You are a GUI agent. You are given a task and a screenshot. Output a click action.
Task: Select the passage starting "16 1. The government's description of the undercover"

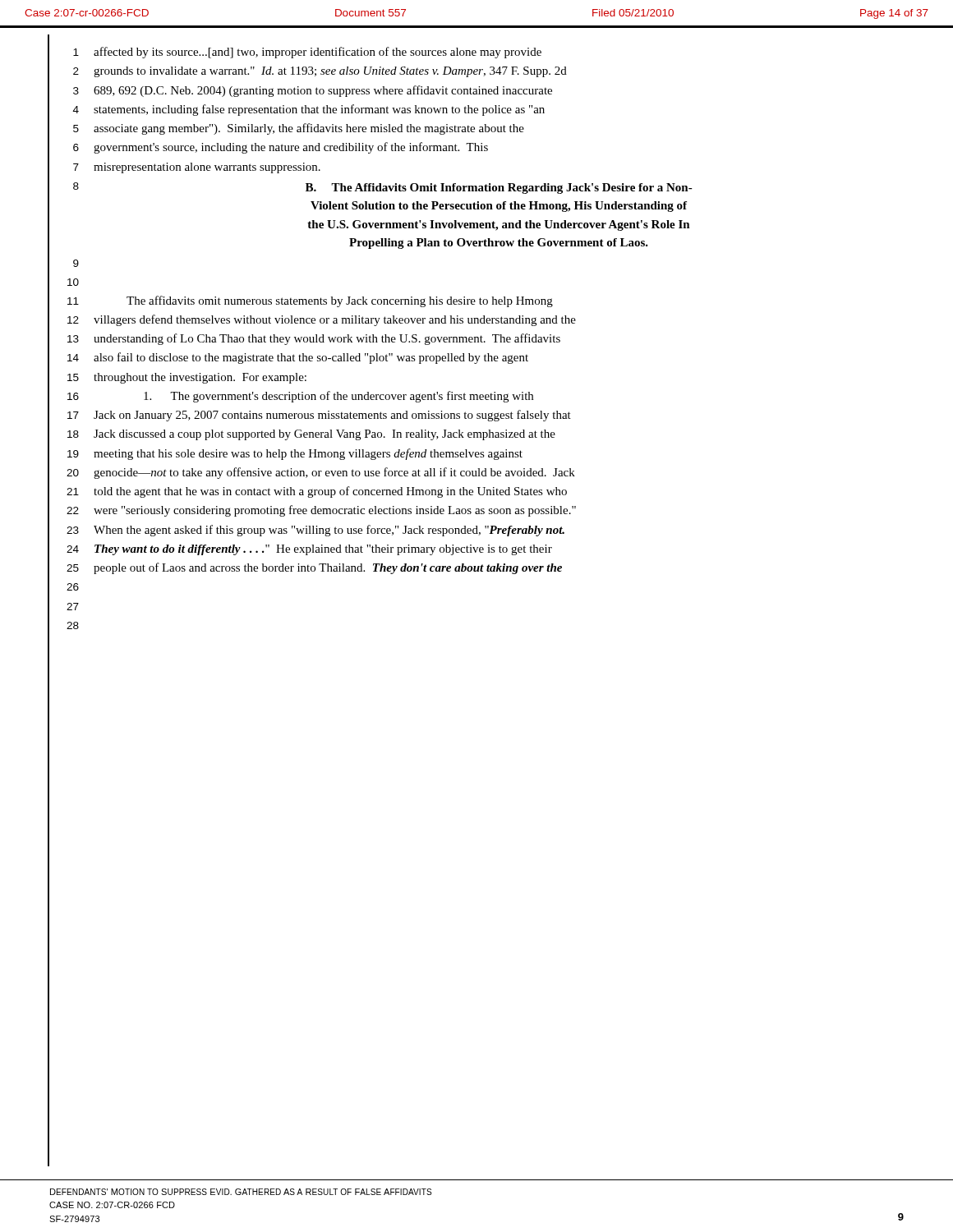(476, 482)
